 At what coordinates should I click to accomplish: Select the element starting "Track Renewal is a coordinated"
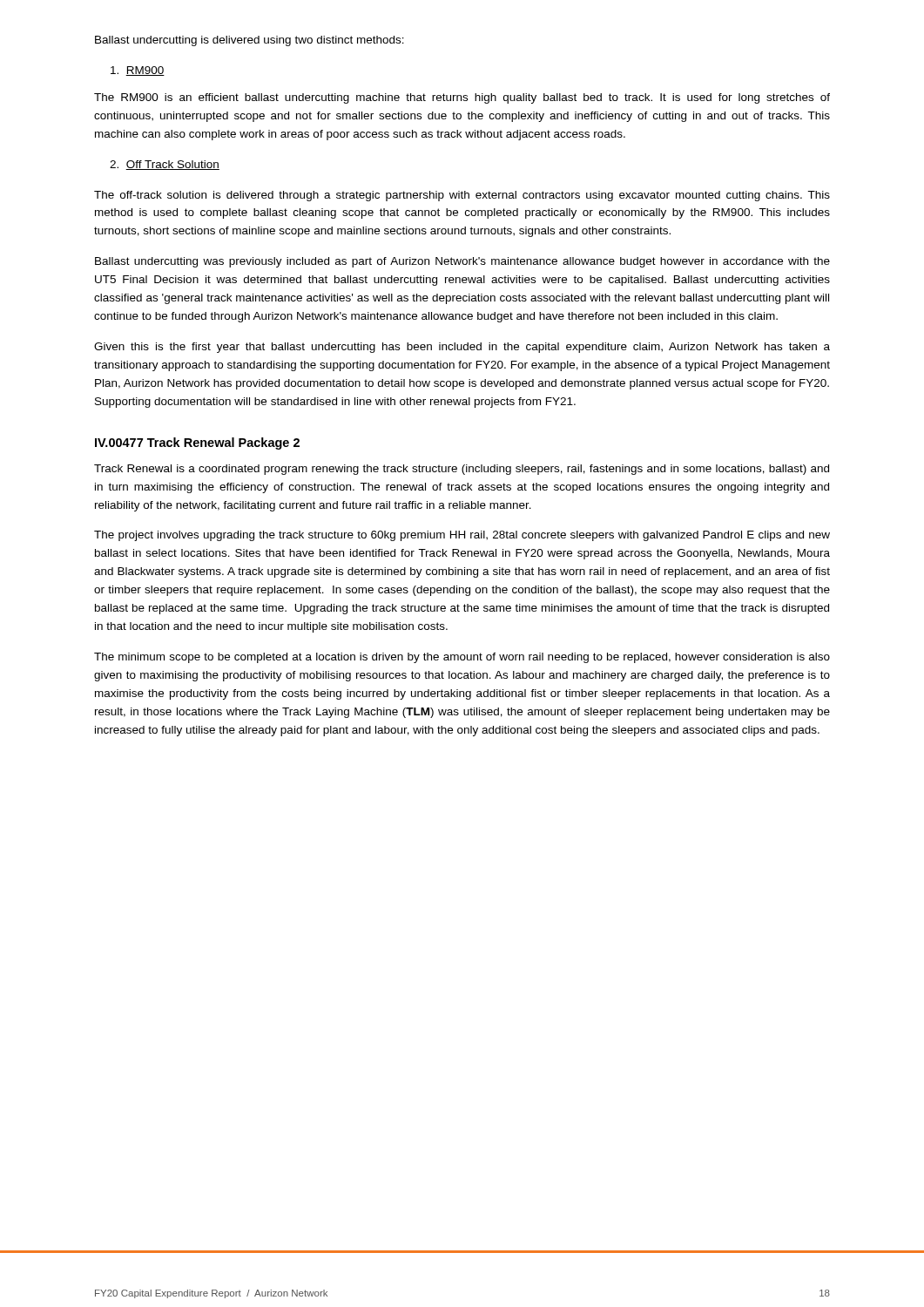point(462,486)
